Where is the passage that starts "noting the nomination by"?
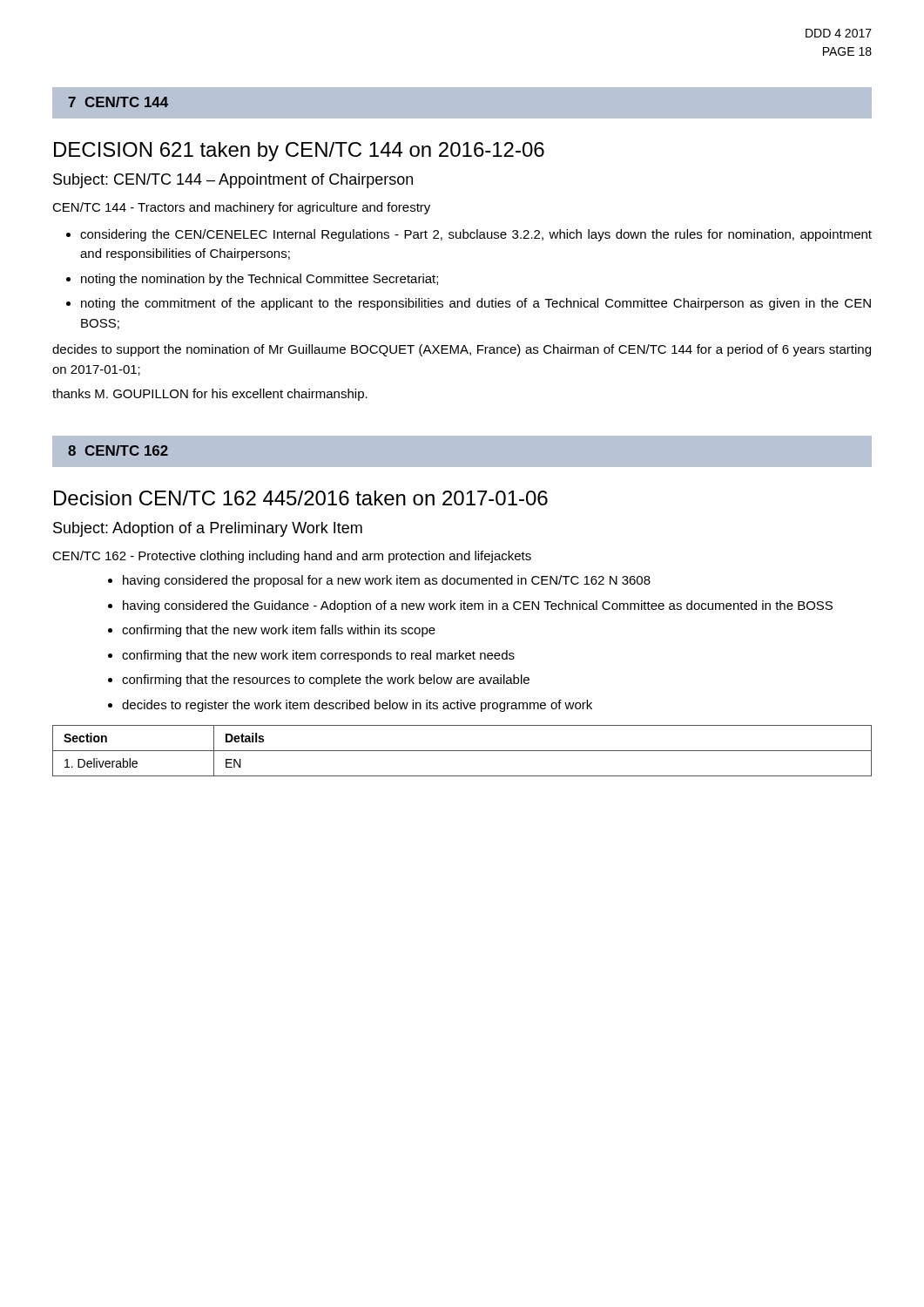The width and height of the screenshot is (924, 1307). tap(260, 278)
